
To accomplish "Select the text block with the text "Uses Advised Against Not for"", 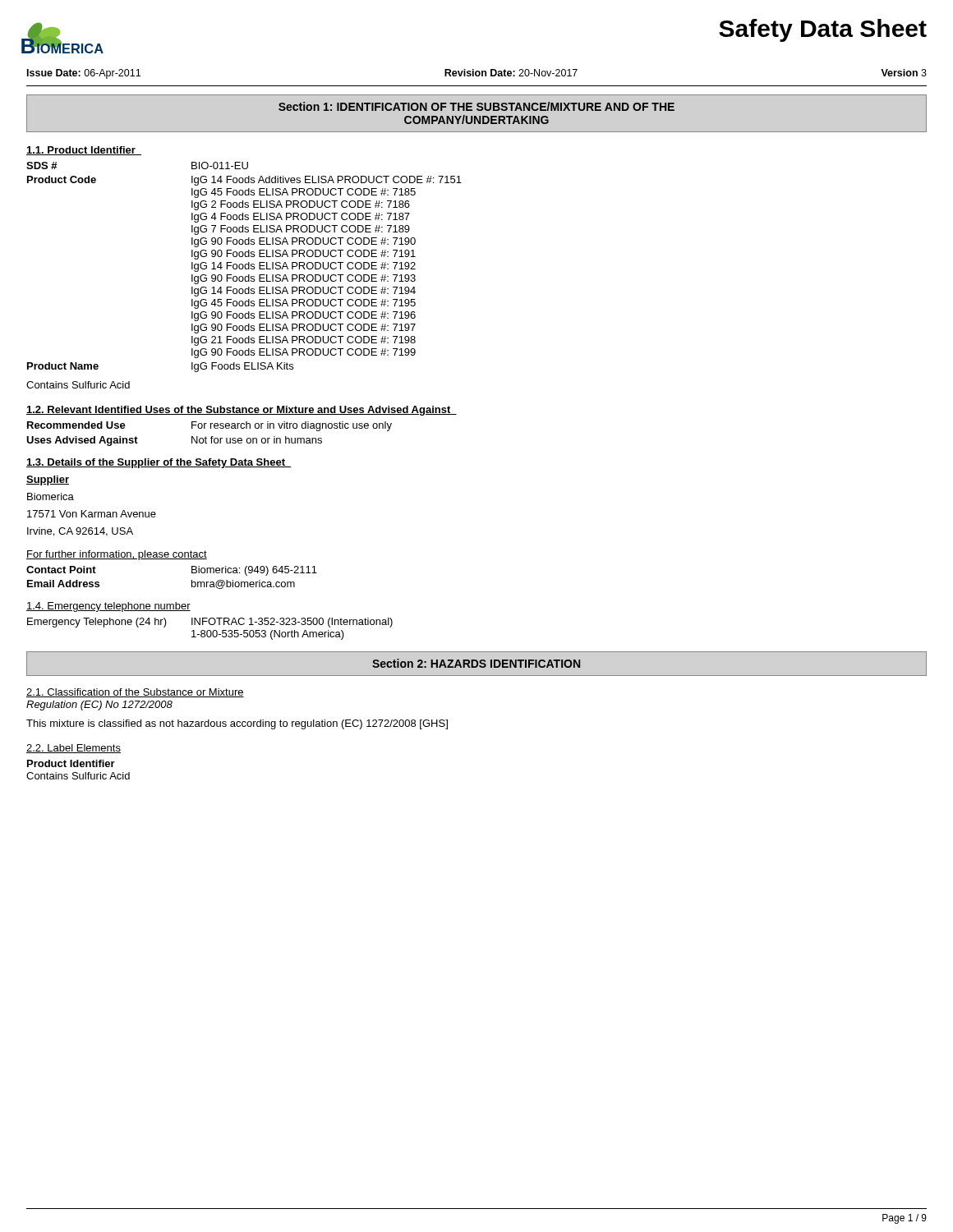I will click(80, 441).
